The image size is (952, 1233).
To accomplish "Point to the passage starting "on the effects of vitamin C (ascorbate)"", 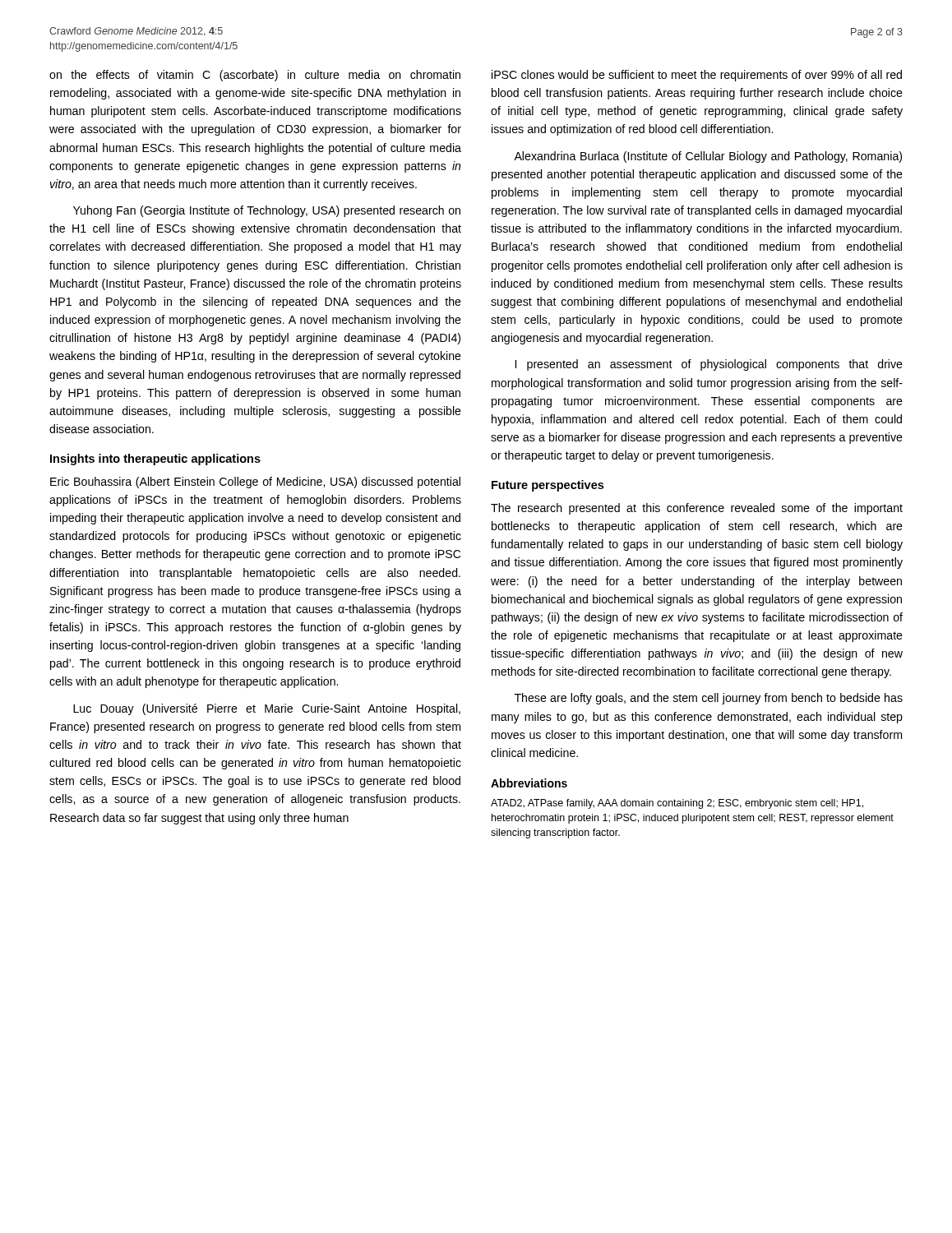I will 255,129.
